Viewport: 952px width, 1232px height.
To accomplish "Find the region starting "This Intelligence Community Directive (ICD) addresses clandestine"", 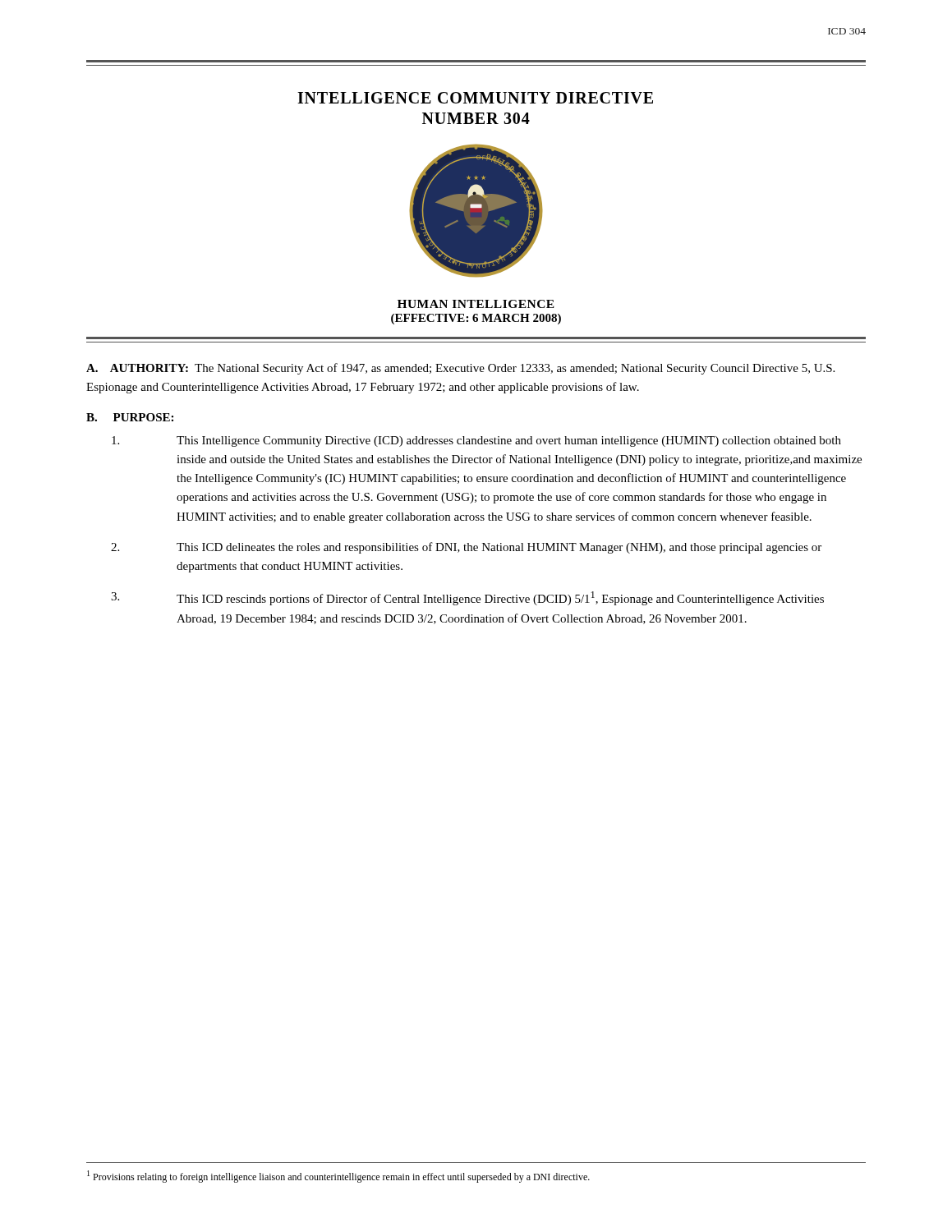I will [x=476, y=479].
